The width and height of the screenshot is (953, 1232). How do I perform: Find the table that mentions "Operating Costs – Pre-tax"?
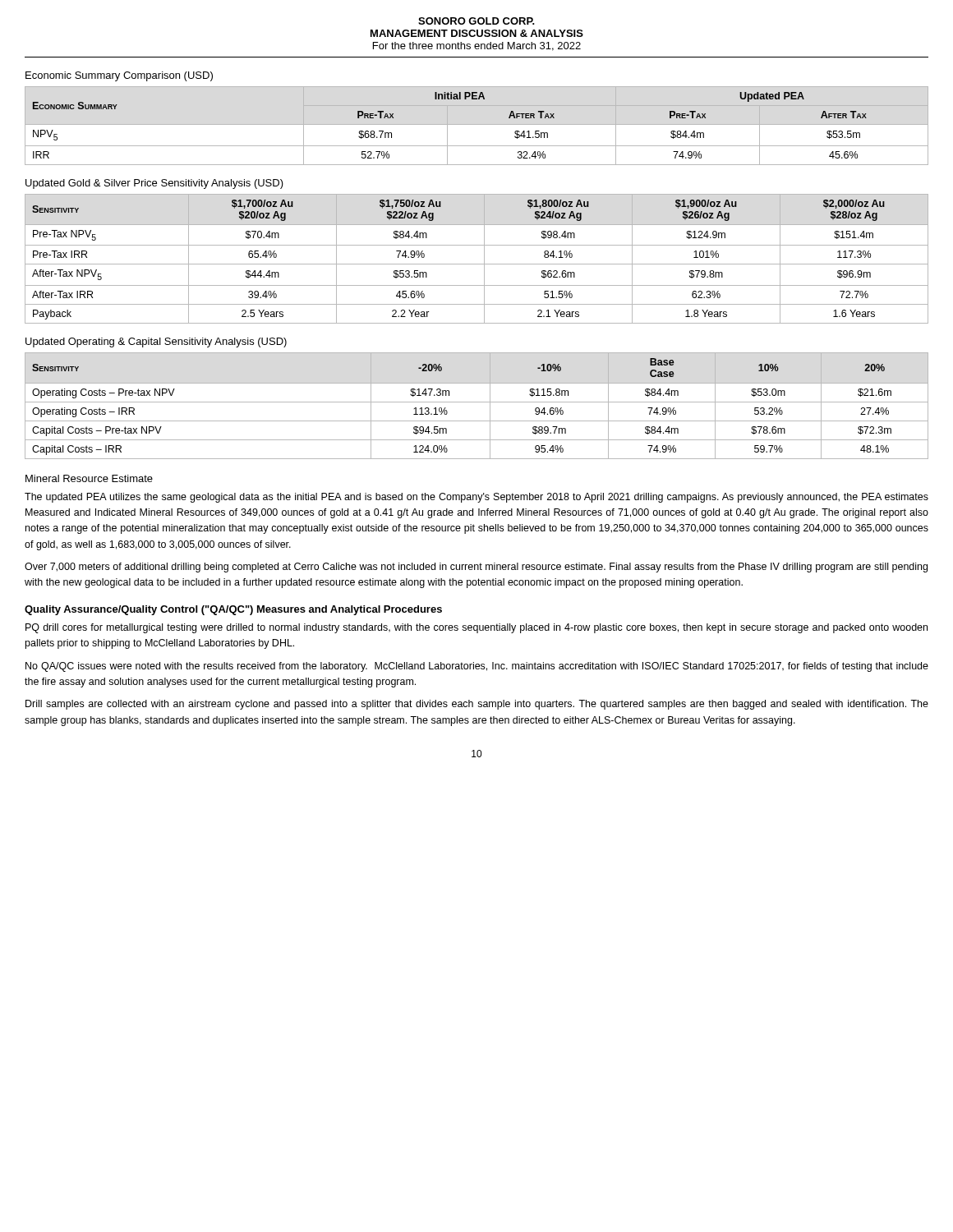tap(476, 405)
